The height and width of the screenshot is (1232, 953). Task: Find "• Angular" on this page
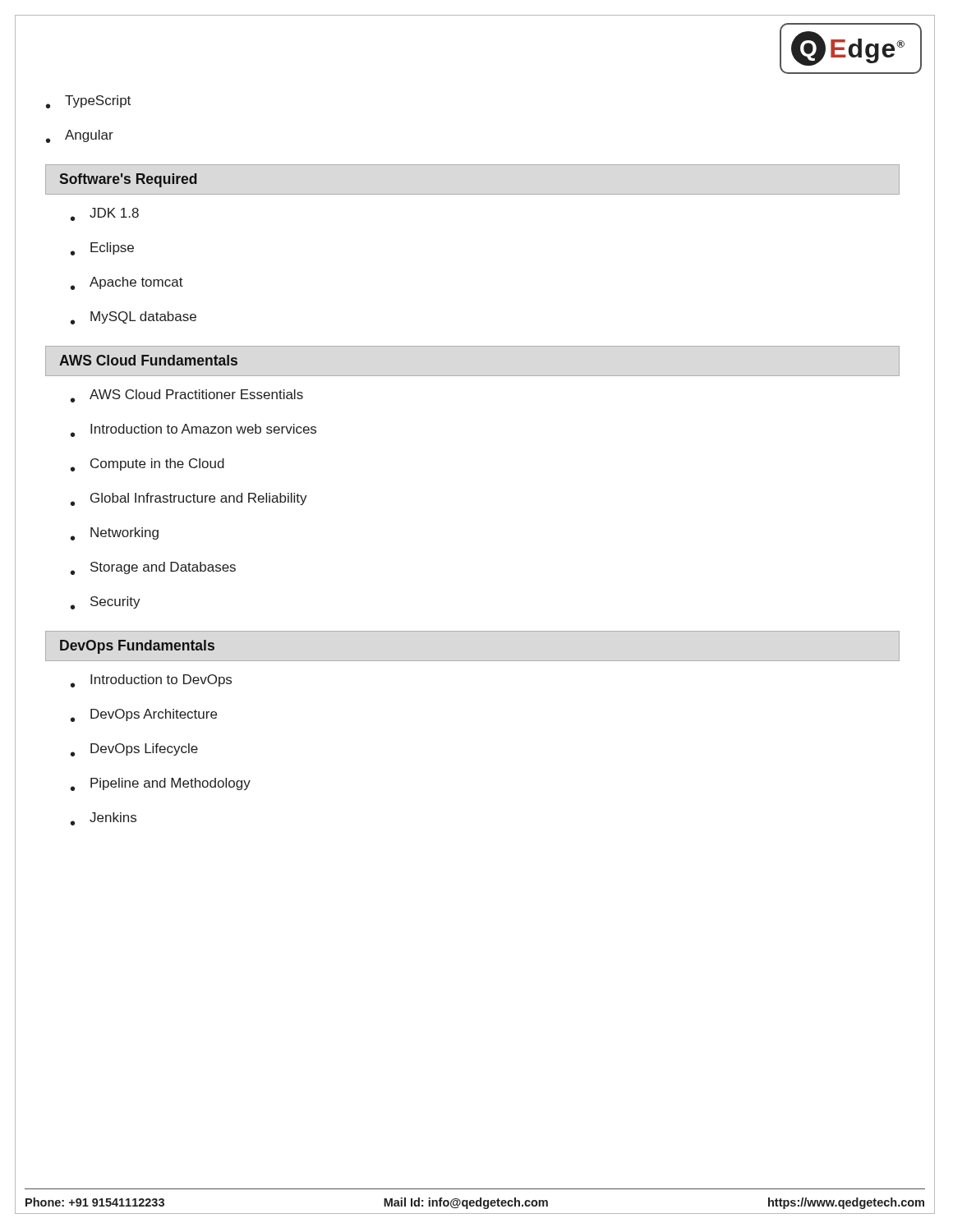coord(79,139)
